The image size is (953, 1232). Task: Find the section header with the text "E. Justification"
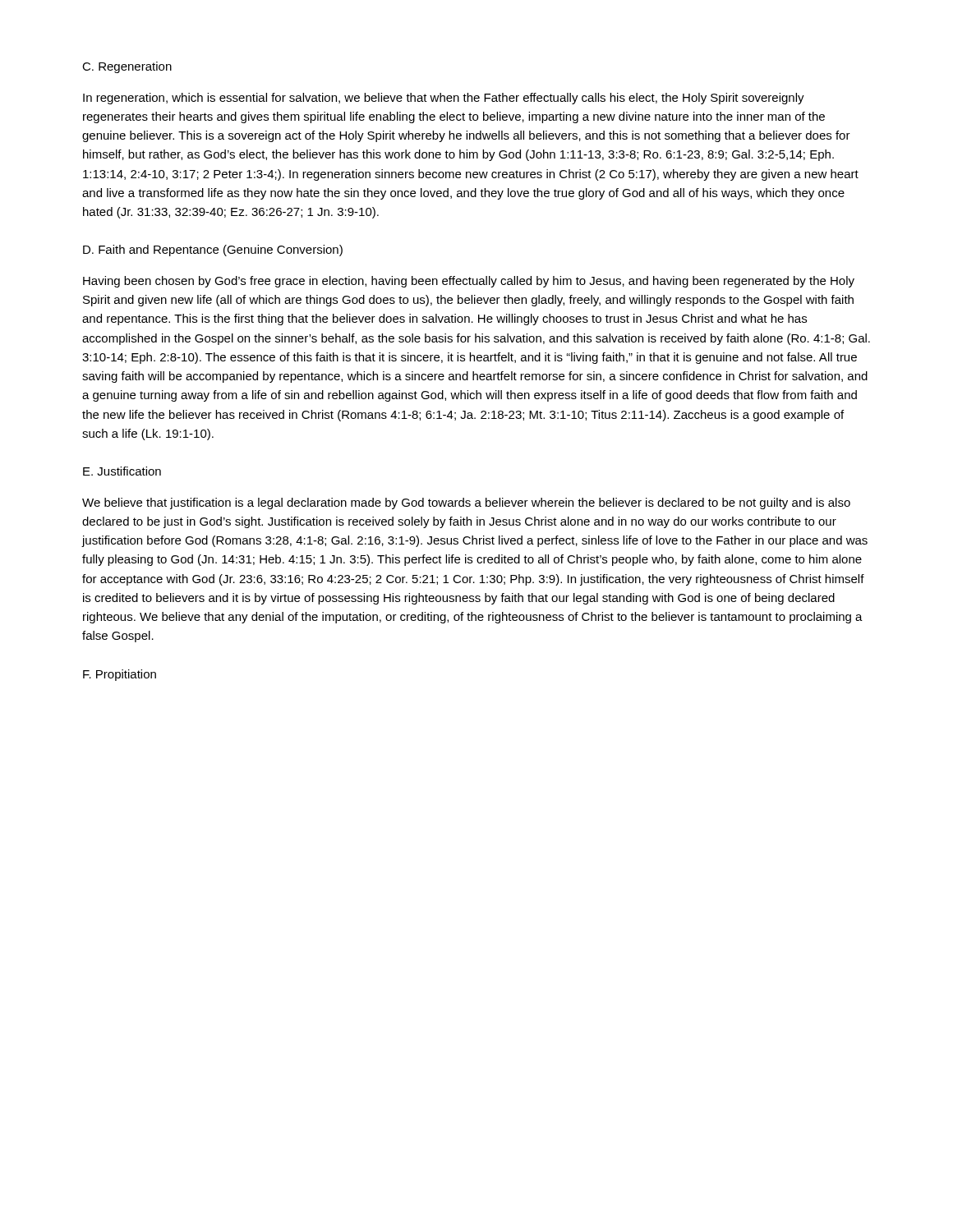click(122, 471)
